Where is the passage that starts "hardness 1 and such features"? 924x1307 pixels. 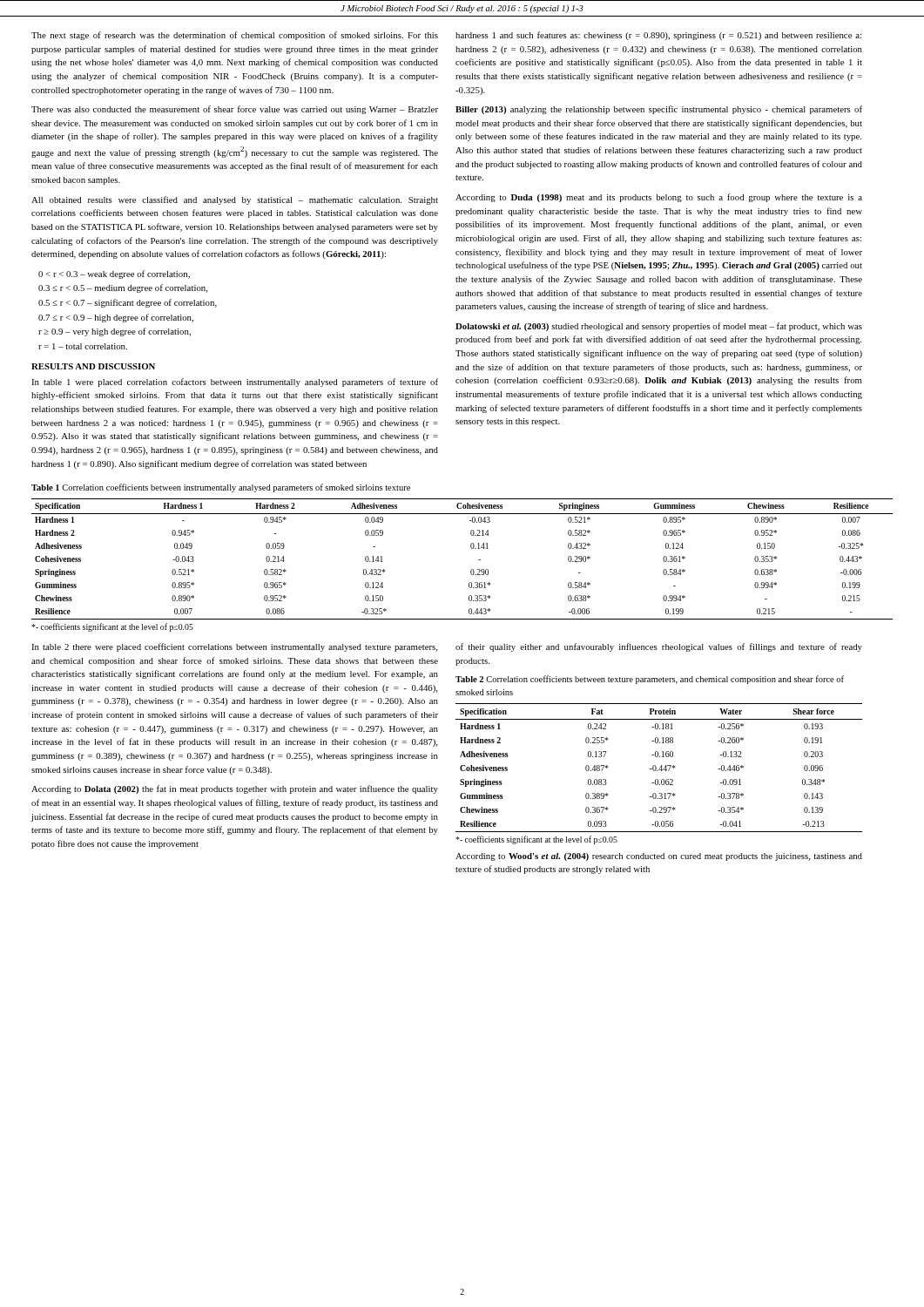coord(659,62)
